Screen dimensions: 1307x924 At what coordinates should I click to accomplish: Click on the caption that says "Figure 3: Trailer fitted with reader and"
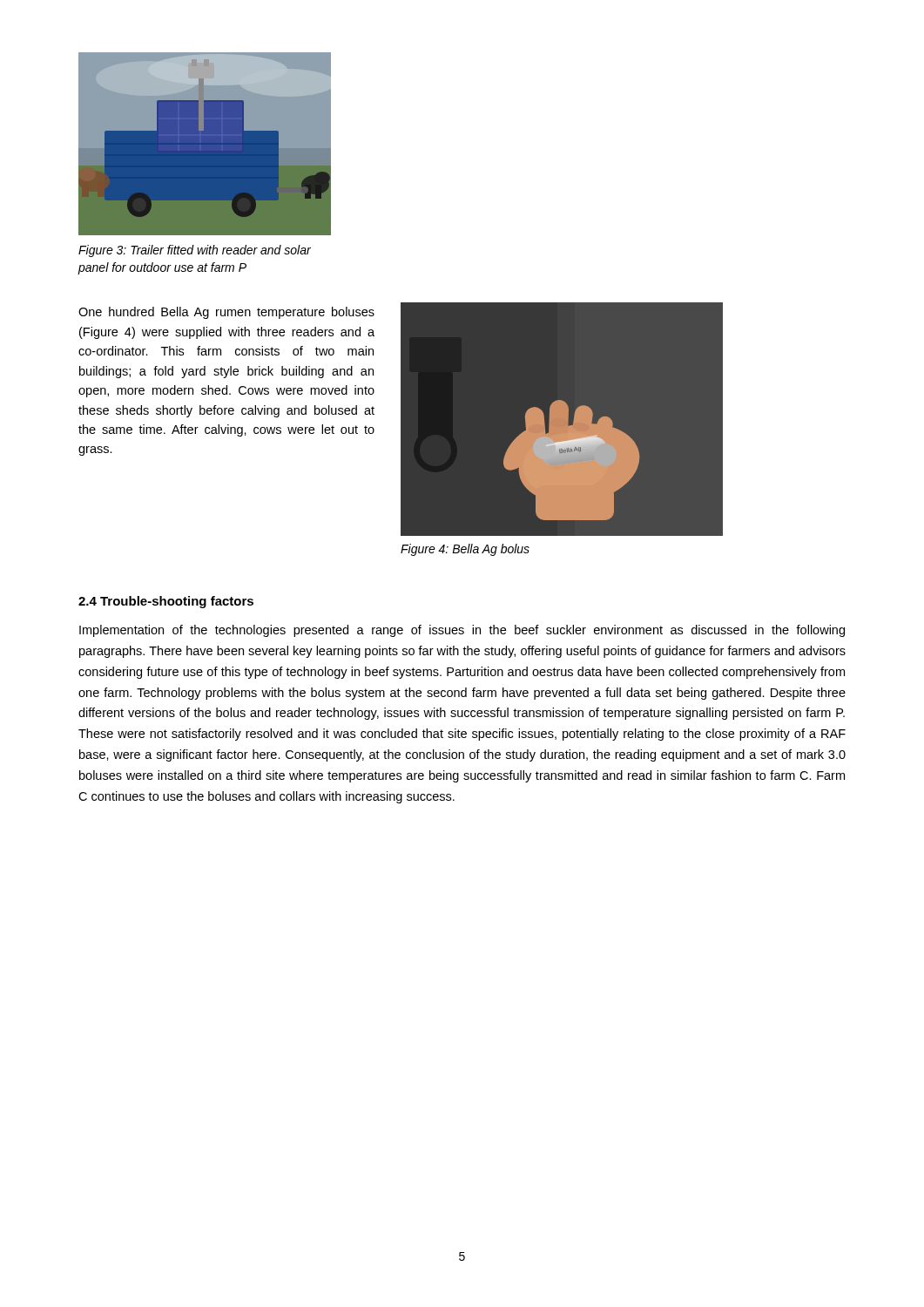[x=194, y=259]
